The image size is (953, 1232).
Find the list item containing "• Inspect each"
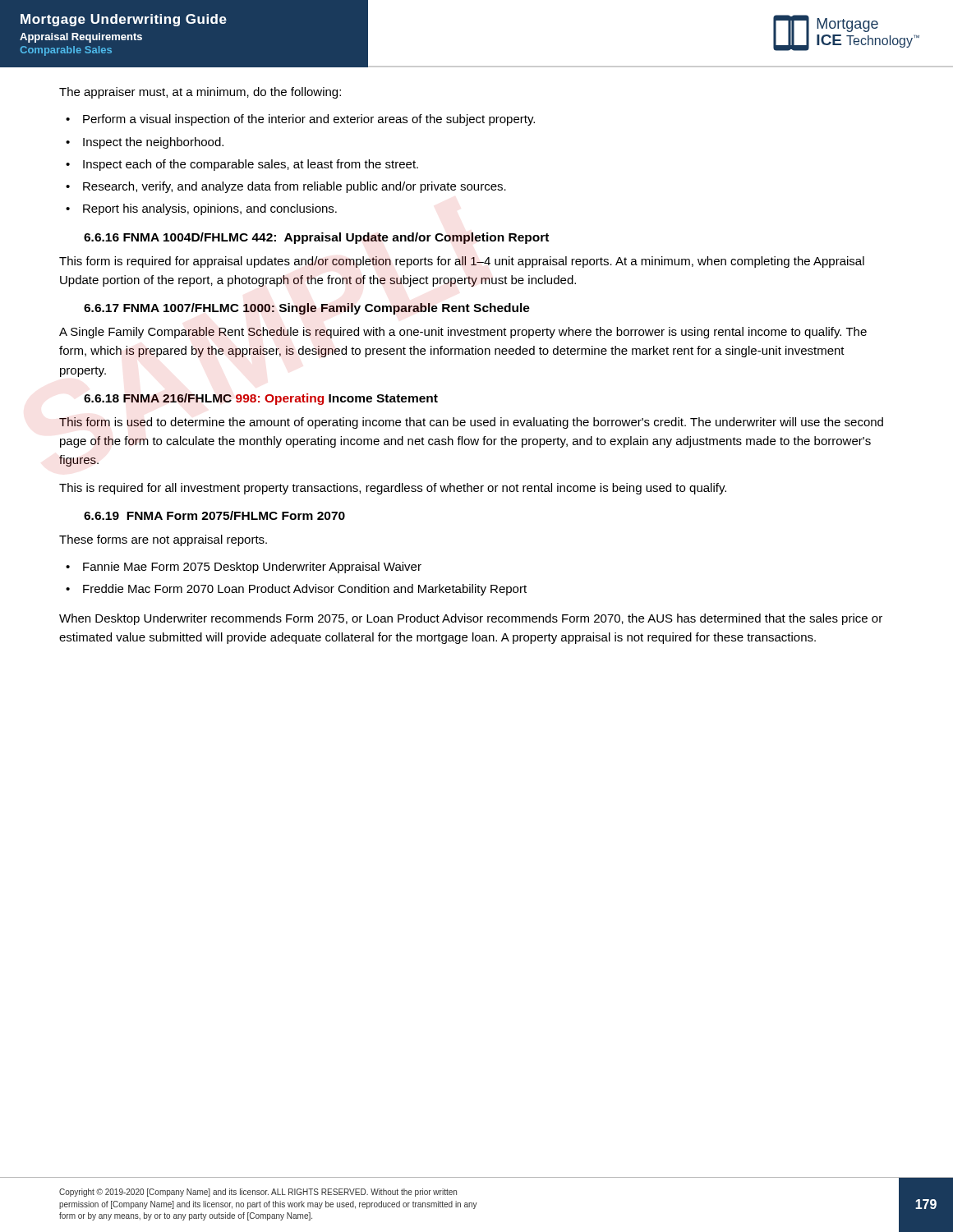[x=242, y=164]
